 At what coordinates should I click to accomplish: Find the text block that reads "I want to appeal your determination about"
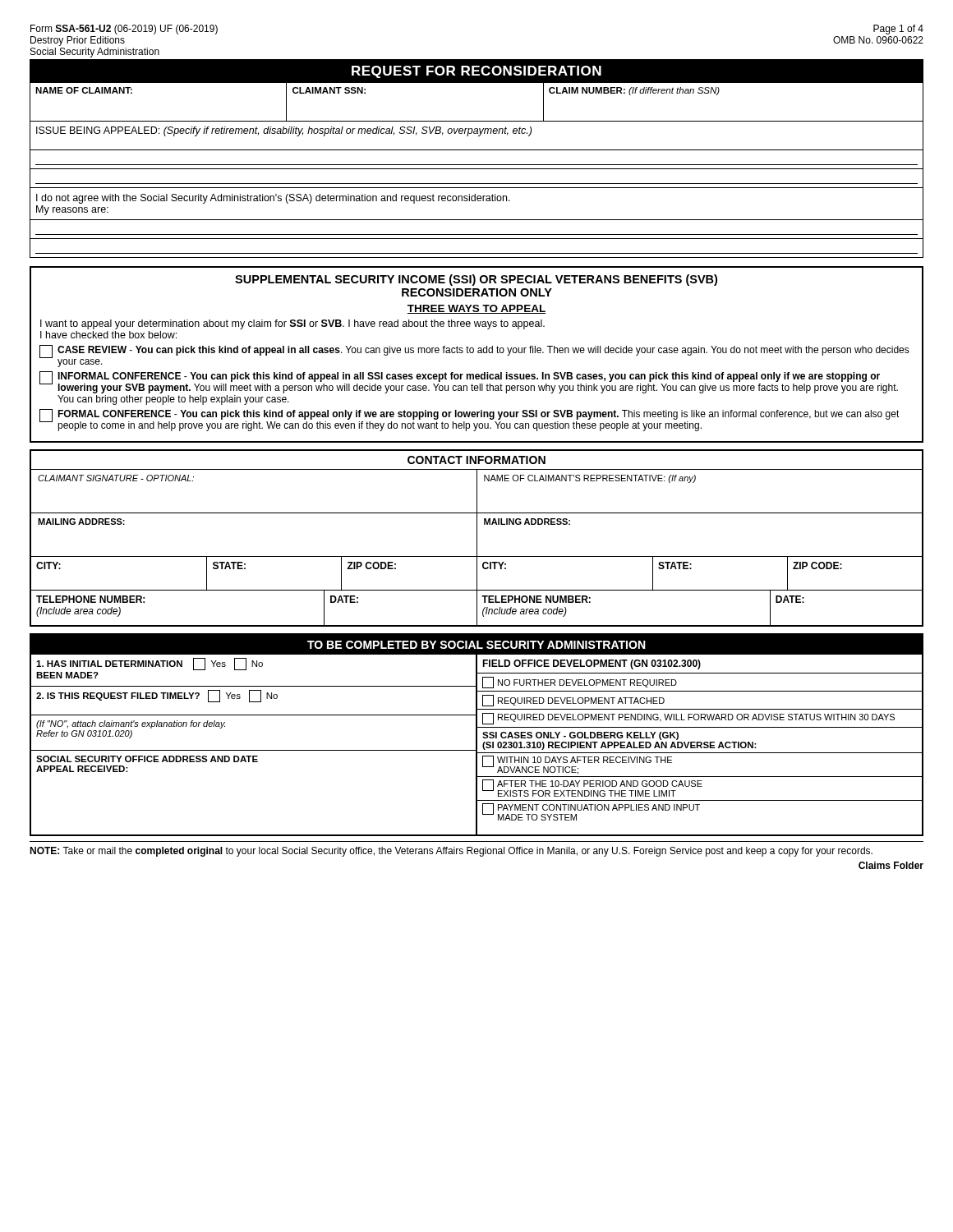pyautogui.click(x=292, y=329)
